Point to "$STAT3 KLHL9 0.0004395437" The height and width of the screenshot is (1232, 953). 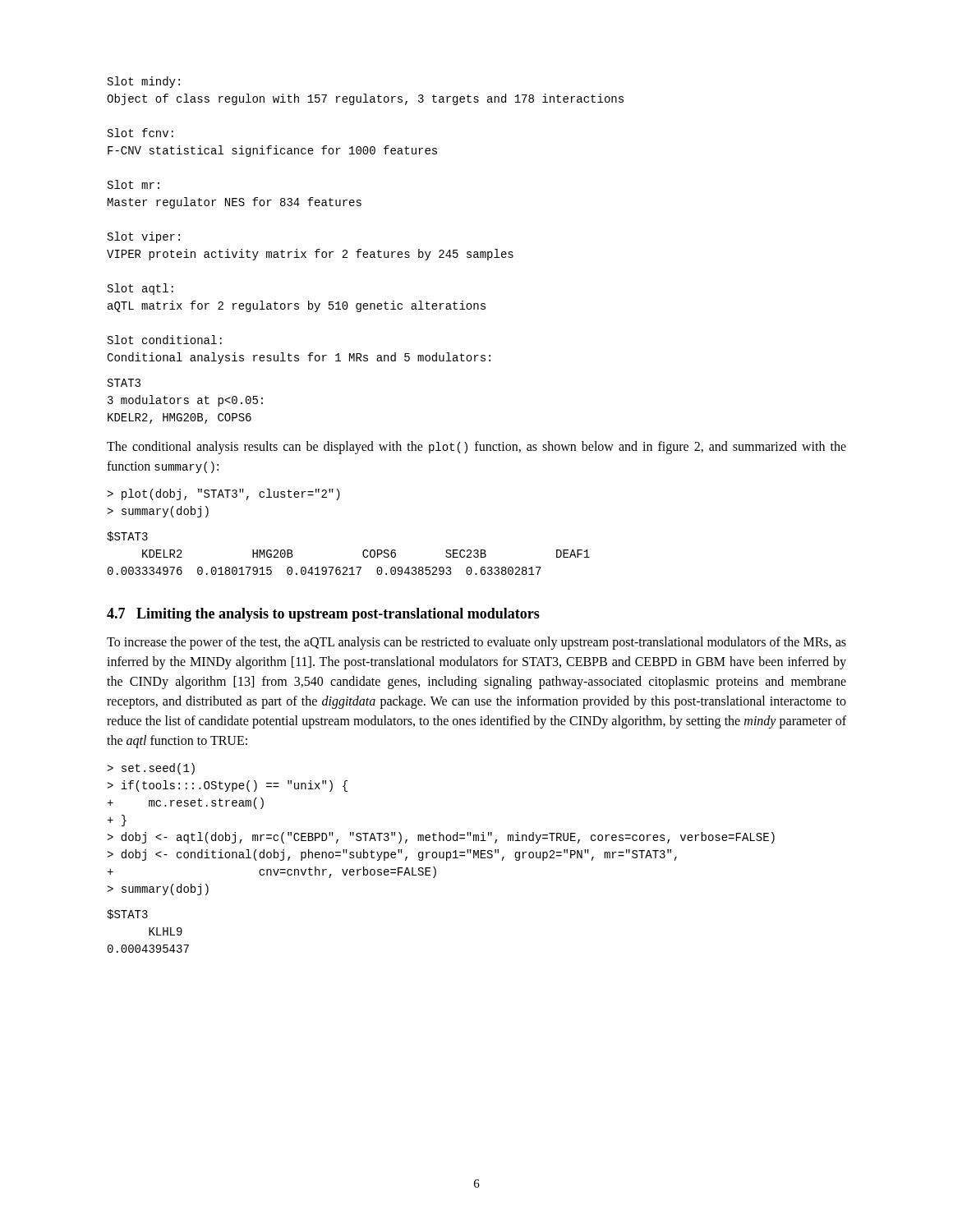pyautogui.click(x=148, y=932)
